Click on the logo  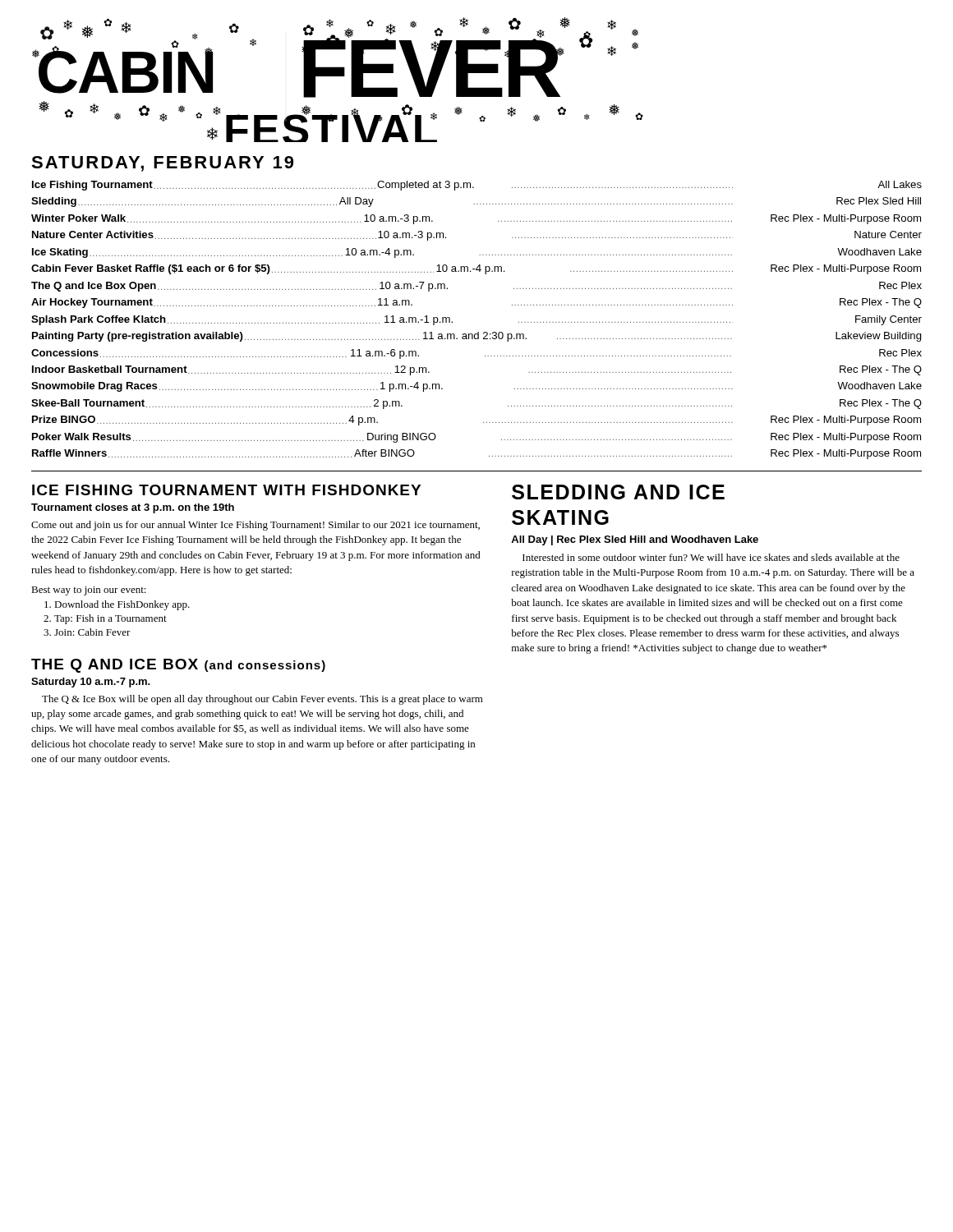pyautogui.click(x=476, y=74)
